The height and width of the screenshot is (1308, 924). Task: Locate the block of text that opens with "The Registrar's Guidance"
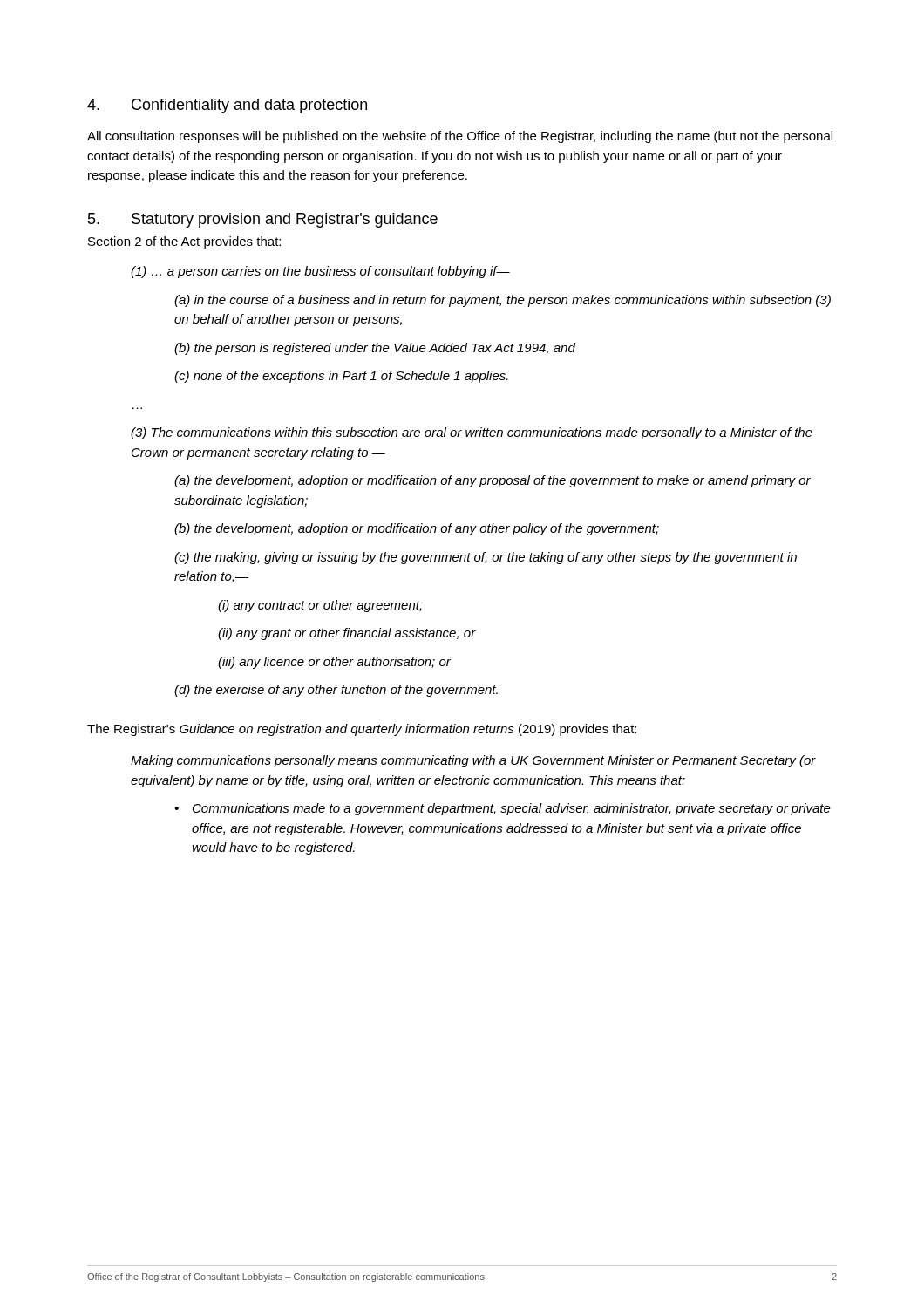click(362, 728)
